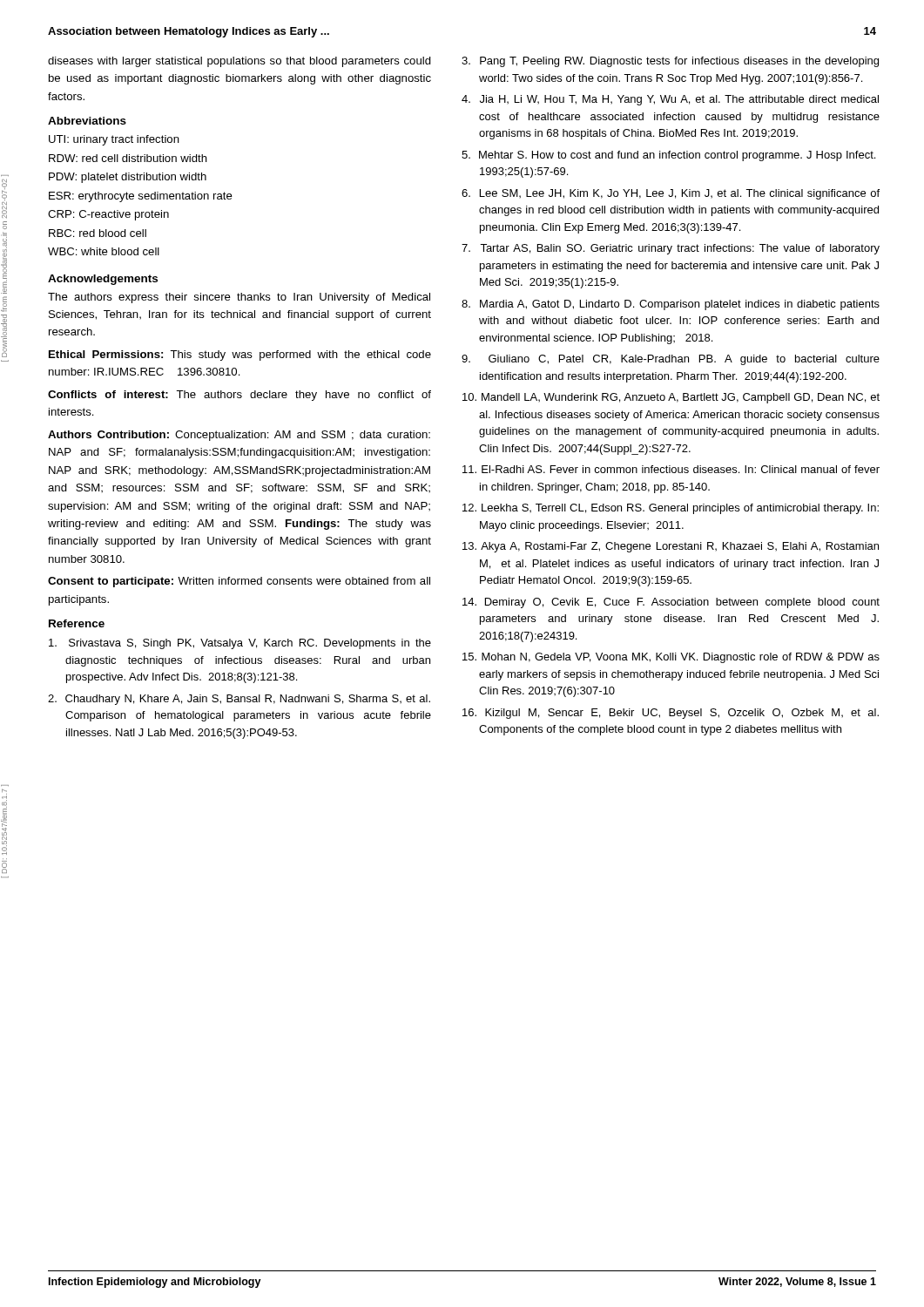Find the list item that says "UTI: urinary tract infection"
The height and width of the screenshot is (1307, 924).
[114, 139]
